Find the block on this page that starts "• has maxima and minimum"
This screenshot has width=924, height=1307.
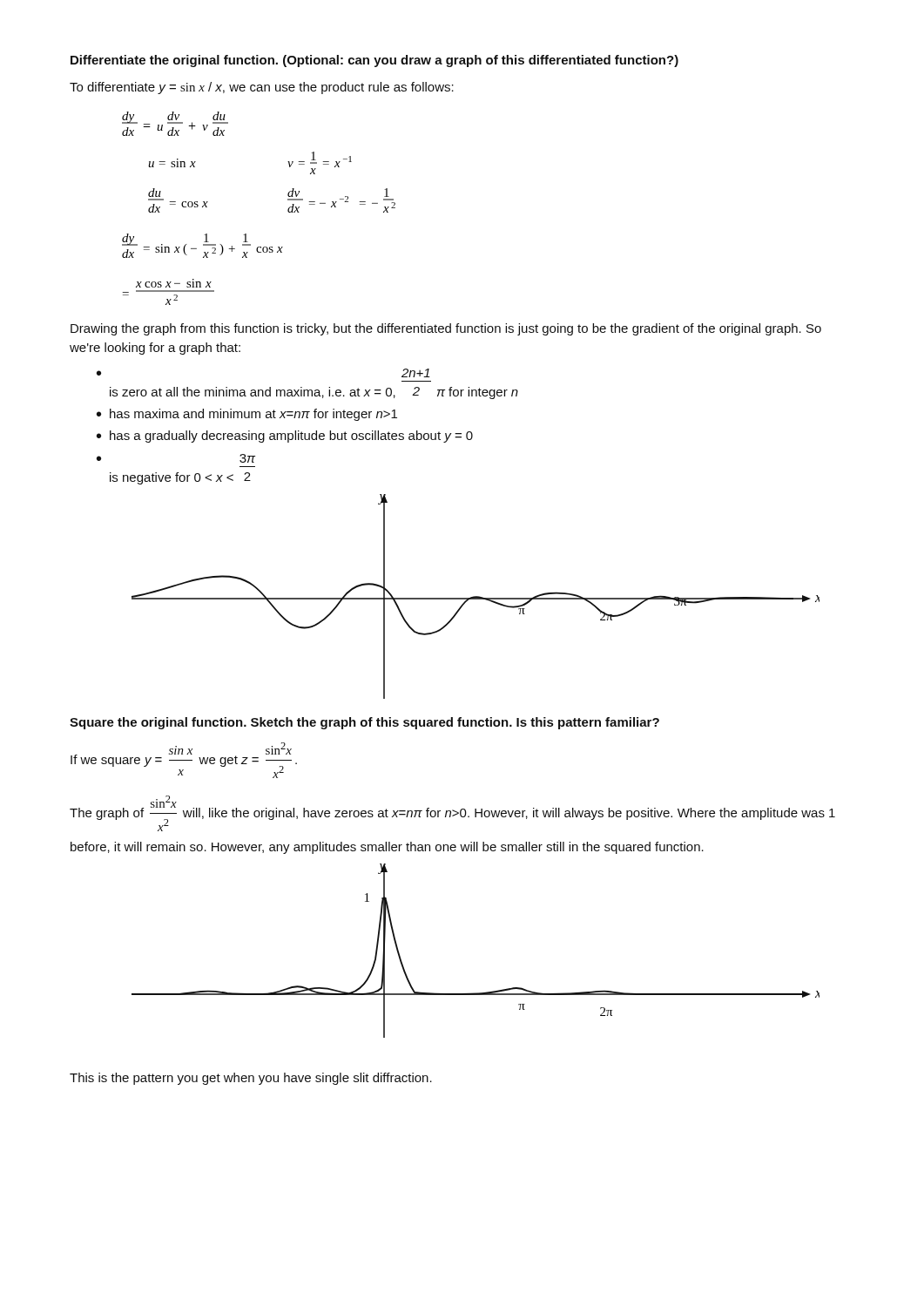pos(247,414)
